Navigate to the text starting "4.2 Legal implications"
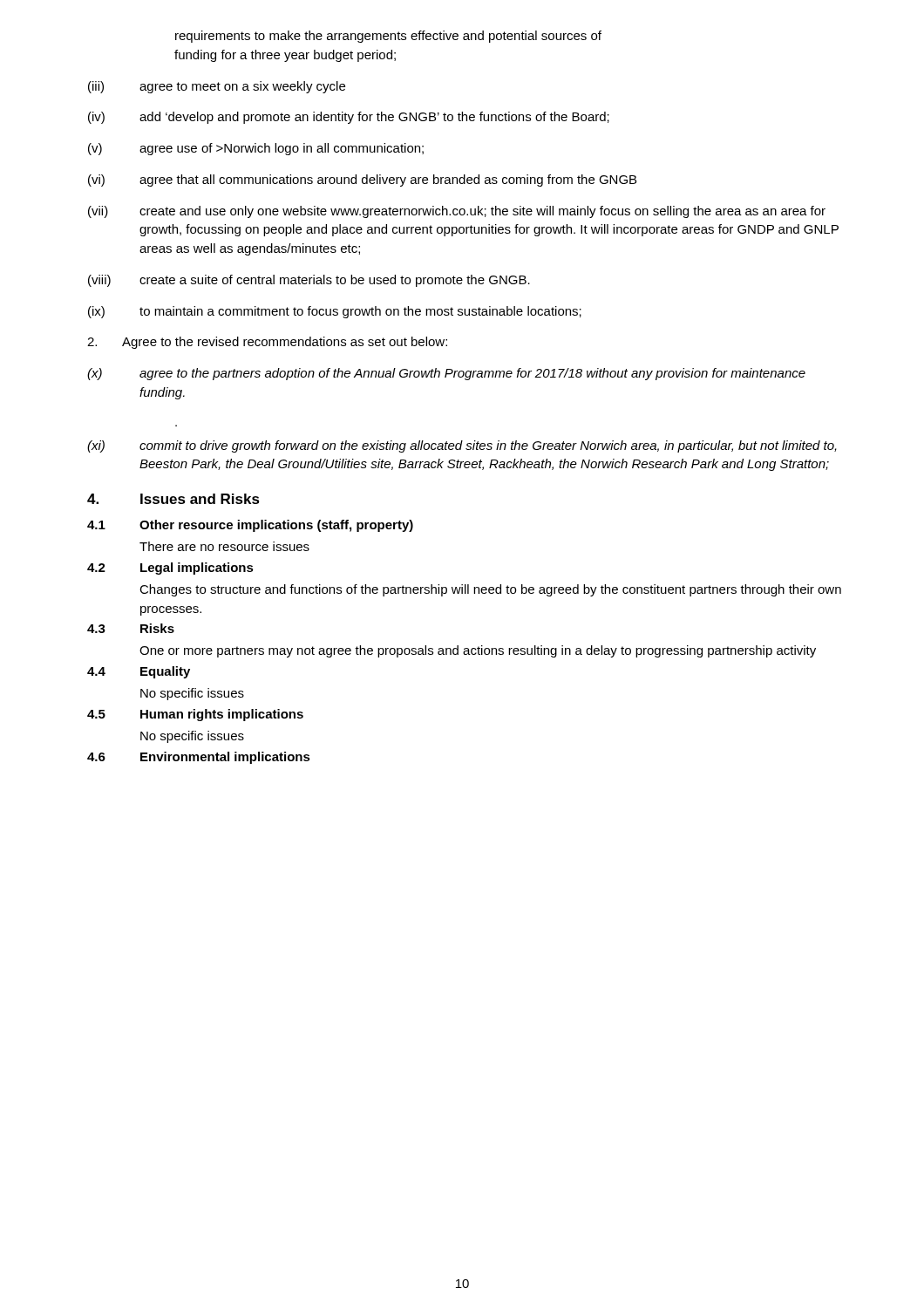The image size is (924, 1308). tap(170, 567)
